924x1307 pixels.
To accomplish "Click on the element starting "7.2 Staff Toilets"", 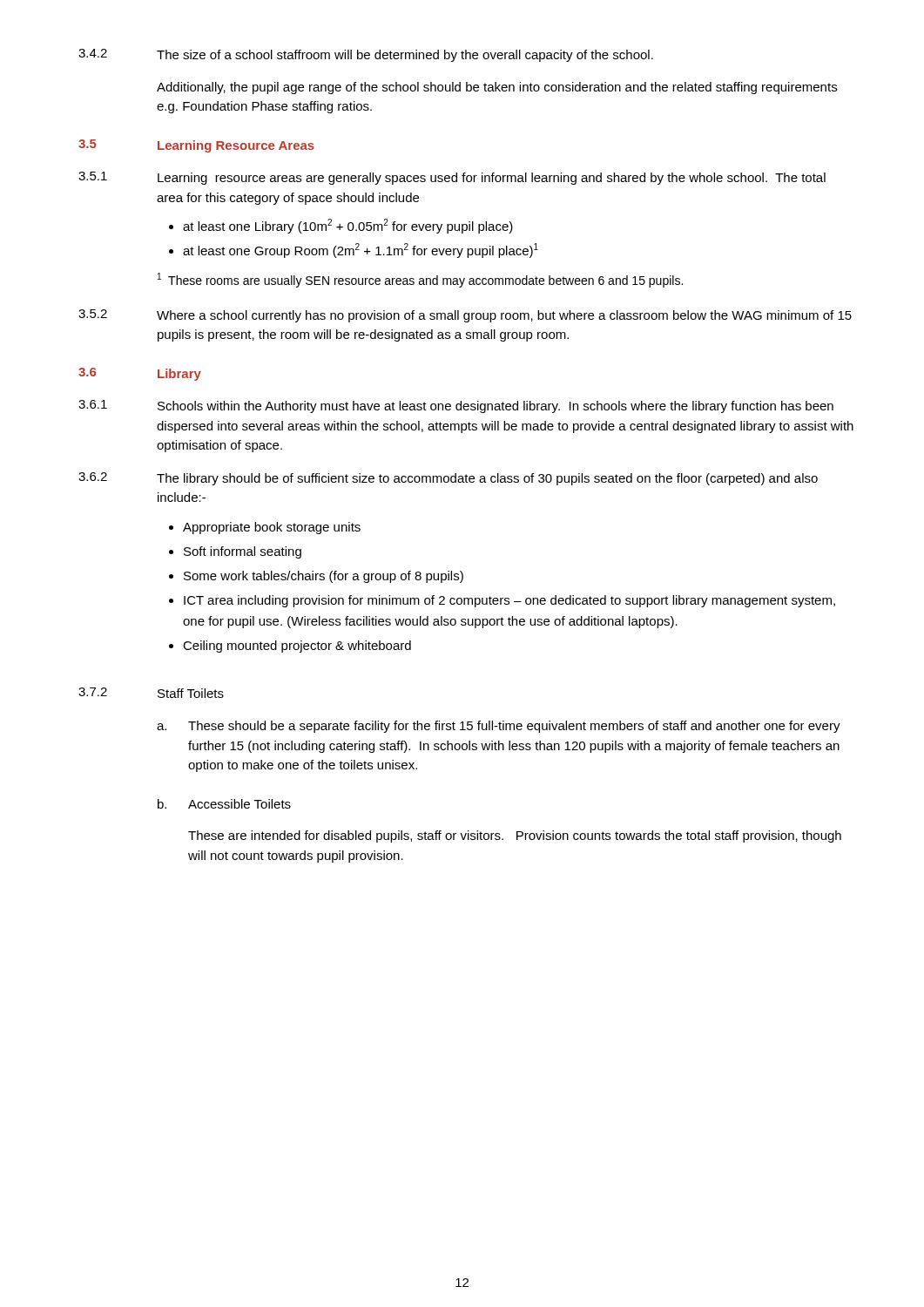I will click(x=93, y=692).
